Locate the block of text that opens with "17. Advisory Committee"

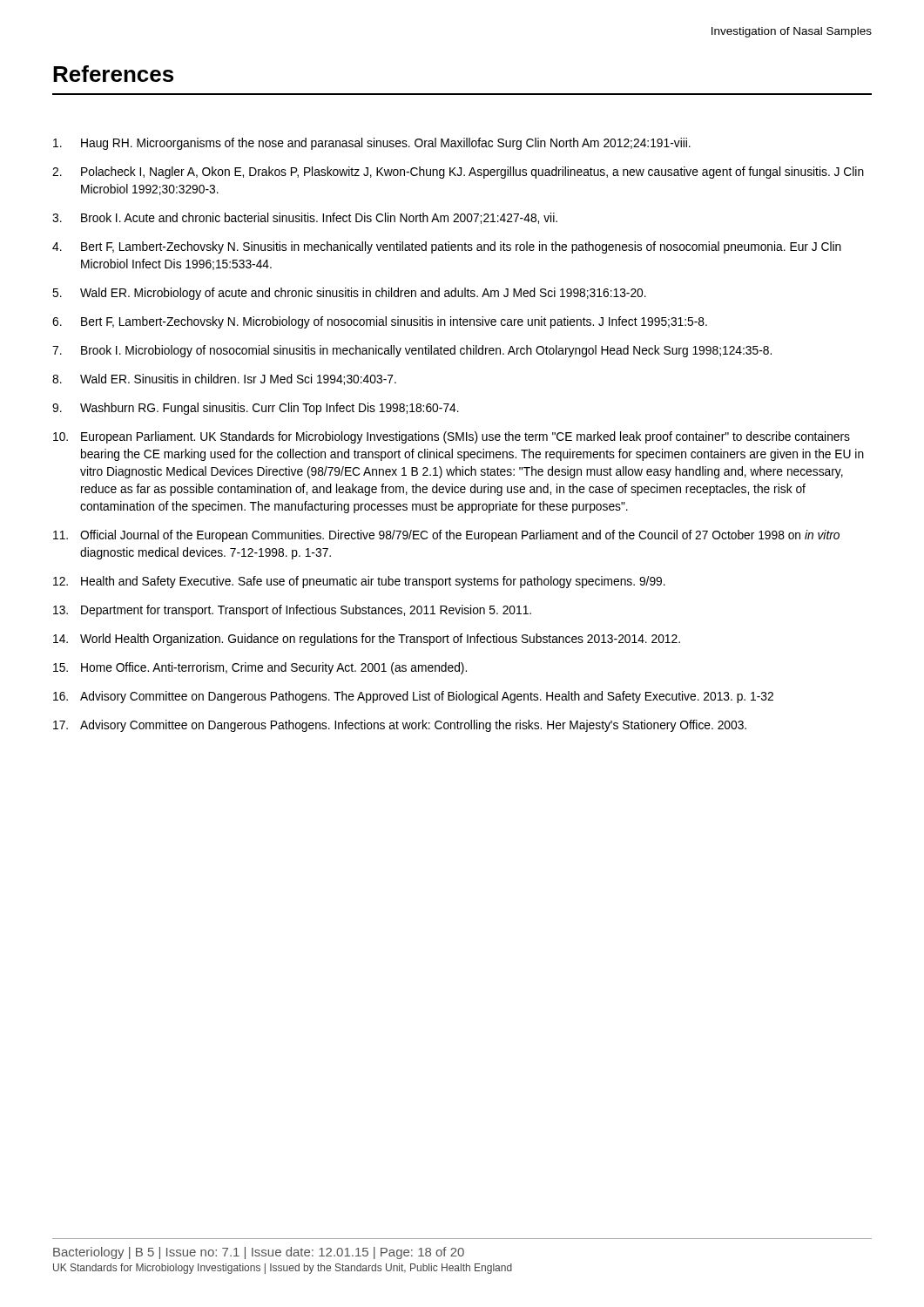(462, 726)
